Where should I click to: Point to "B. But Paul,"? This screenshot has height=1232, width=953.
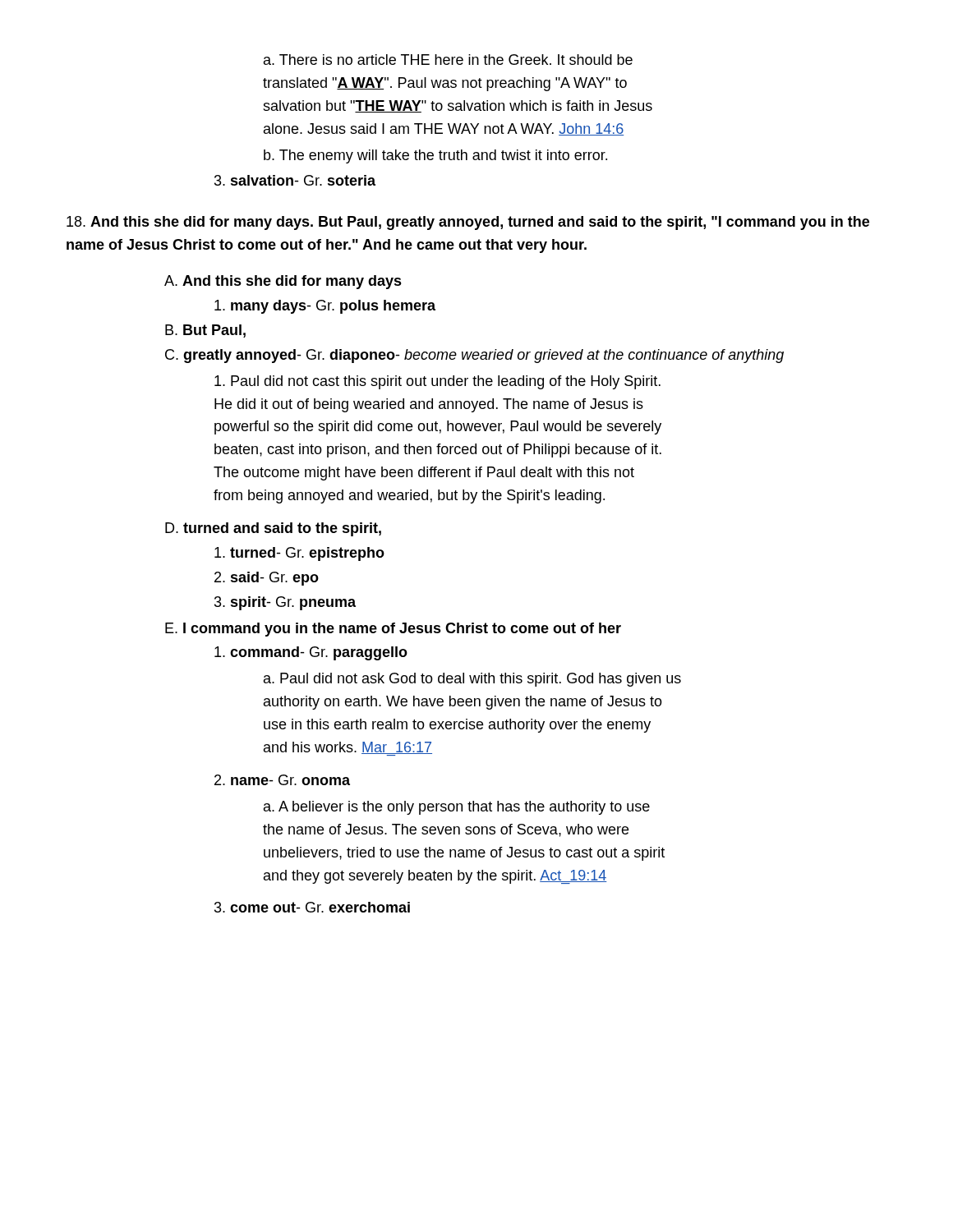[205, 331]
